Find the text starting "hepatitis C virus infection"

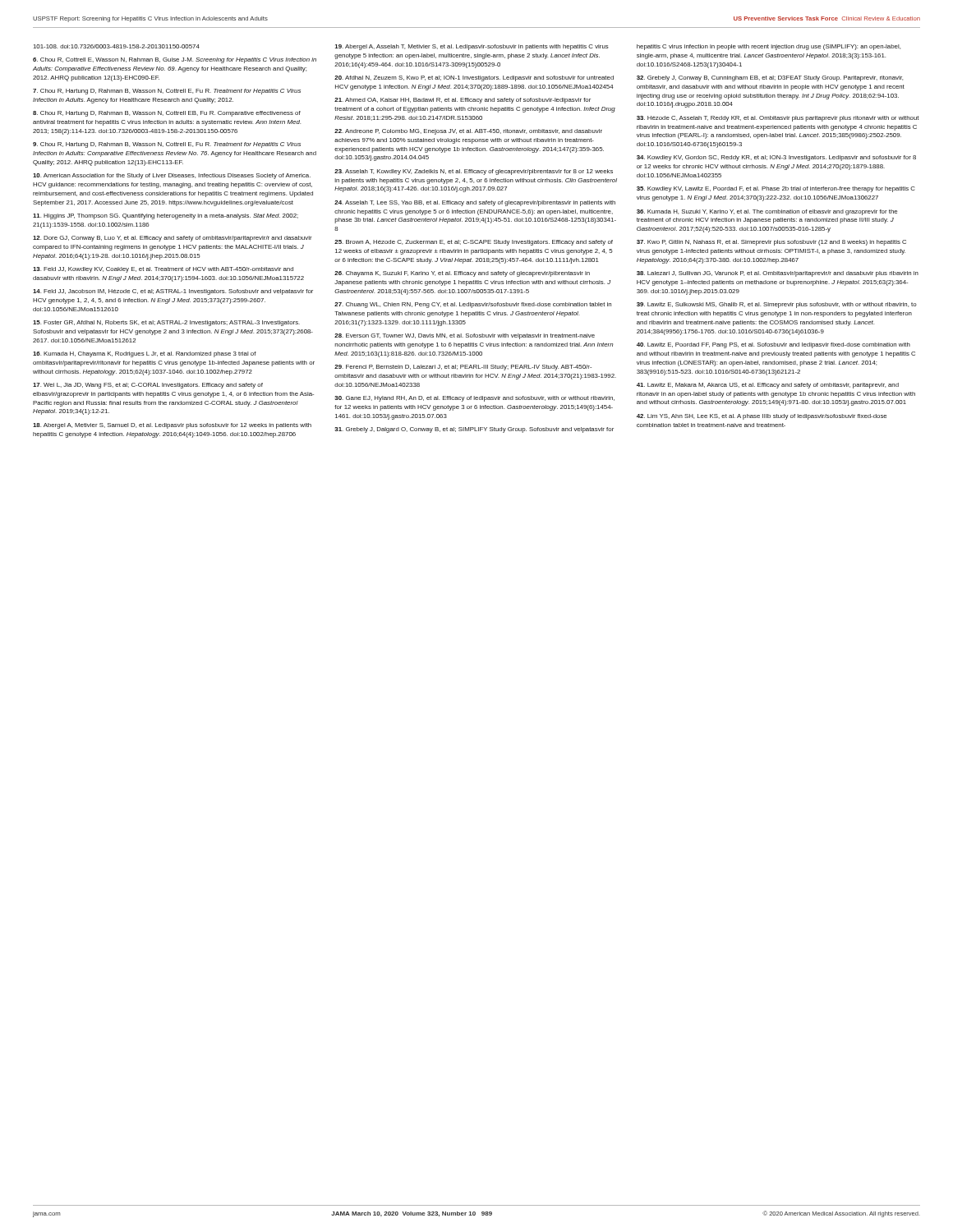[x=778, y=236]
